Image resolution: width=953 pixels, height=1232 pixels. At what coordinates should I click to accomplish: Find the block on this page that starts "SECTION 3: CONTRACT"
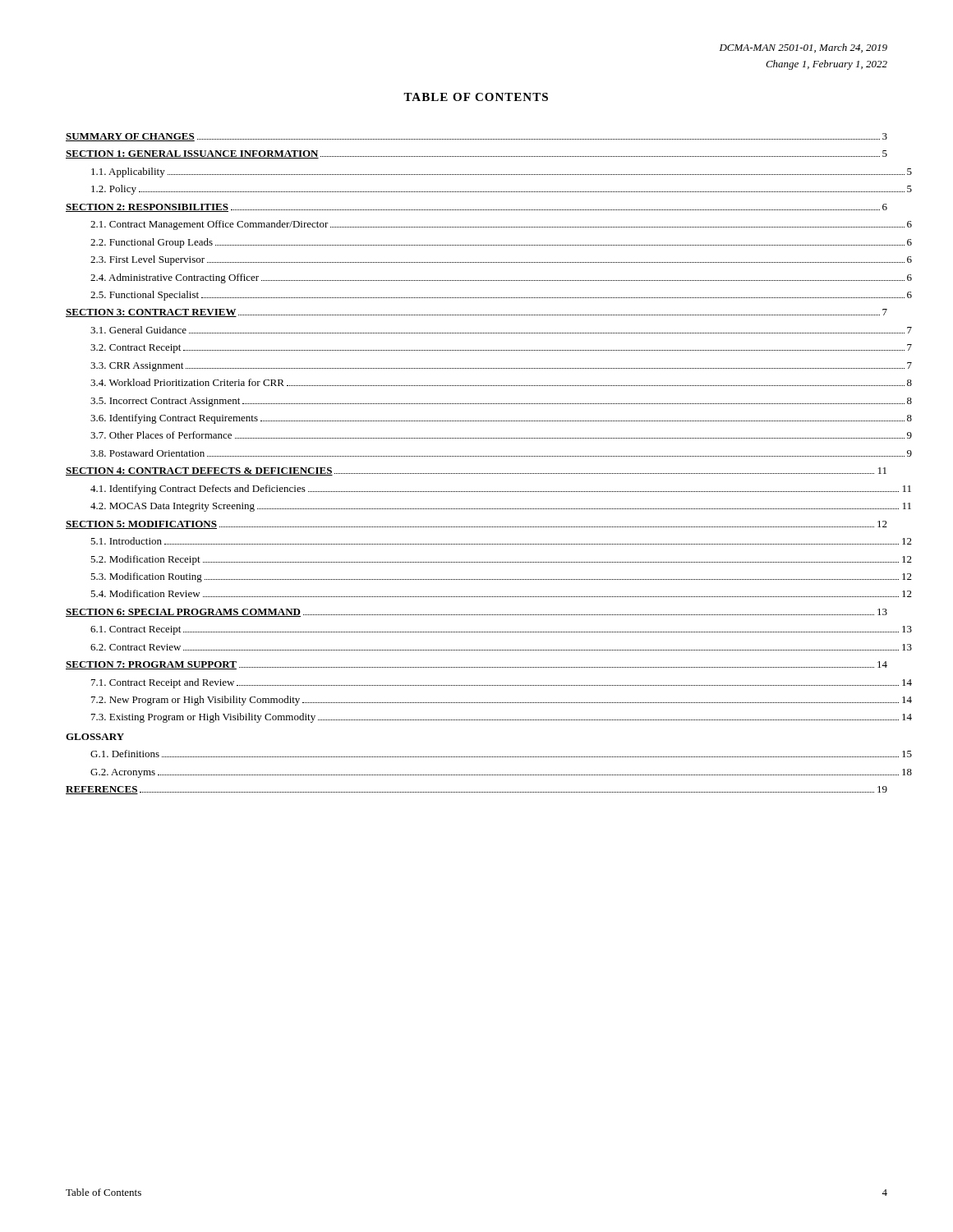click(476, 312)
